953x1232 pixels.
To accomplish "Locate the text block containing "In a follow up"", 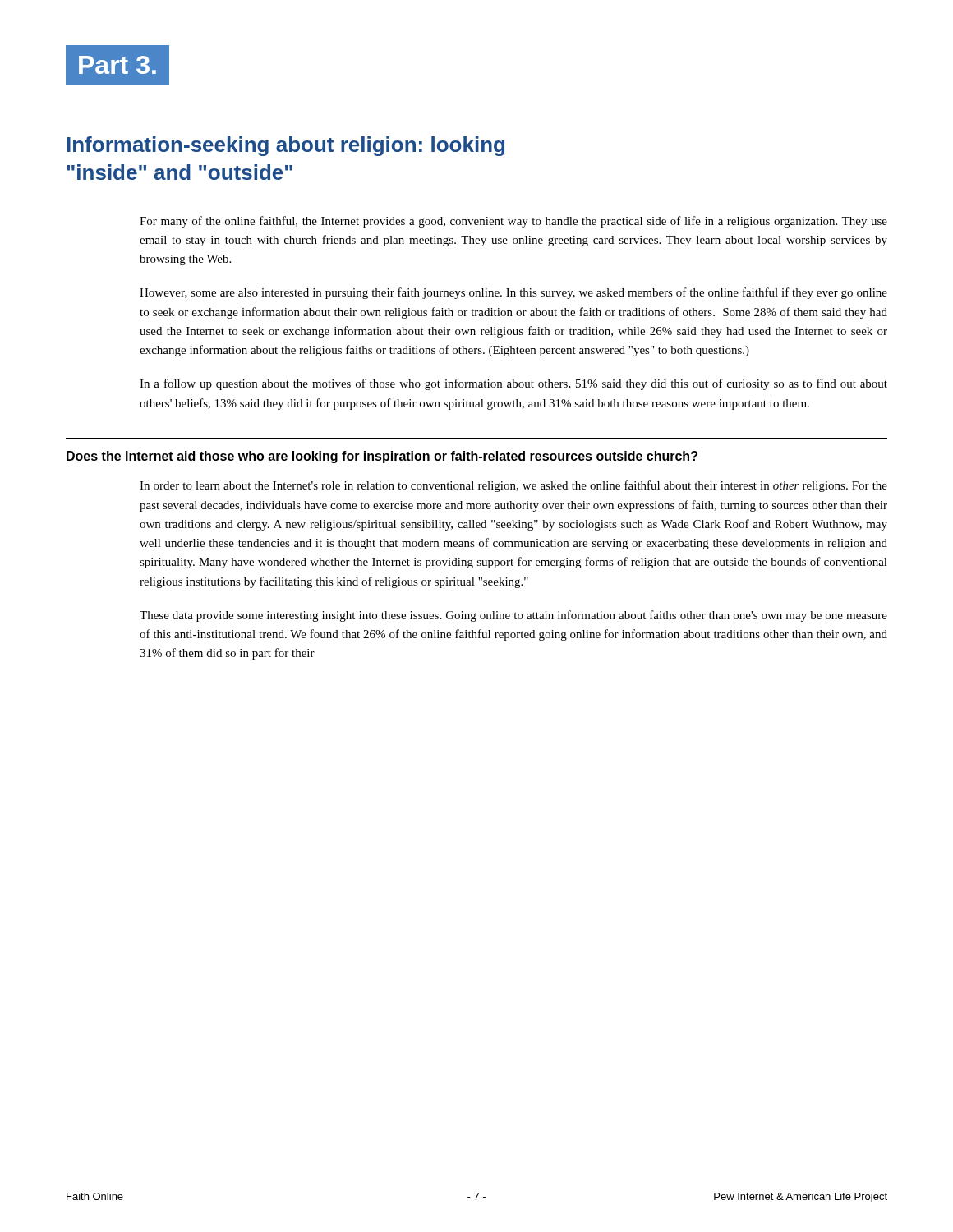I will tap(513, 393).
